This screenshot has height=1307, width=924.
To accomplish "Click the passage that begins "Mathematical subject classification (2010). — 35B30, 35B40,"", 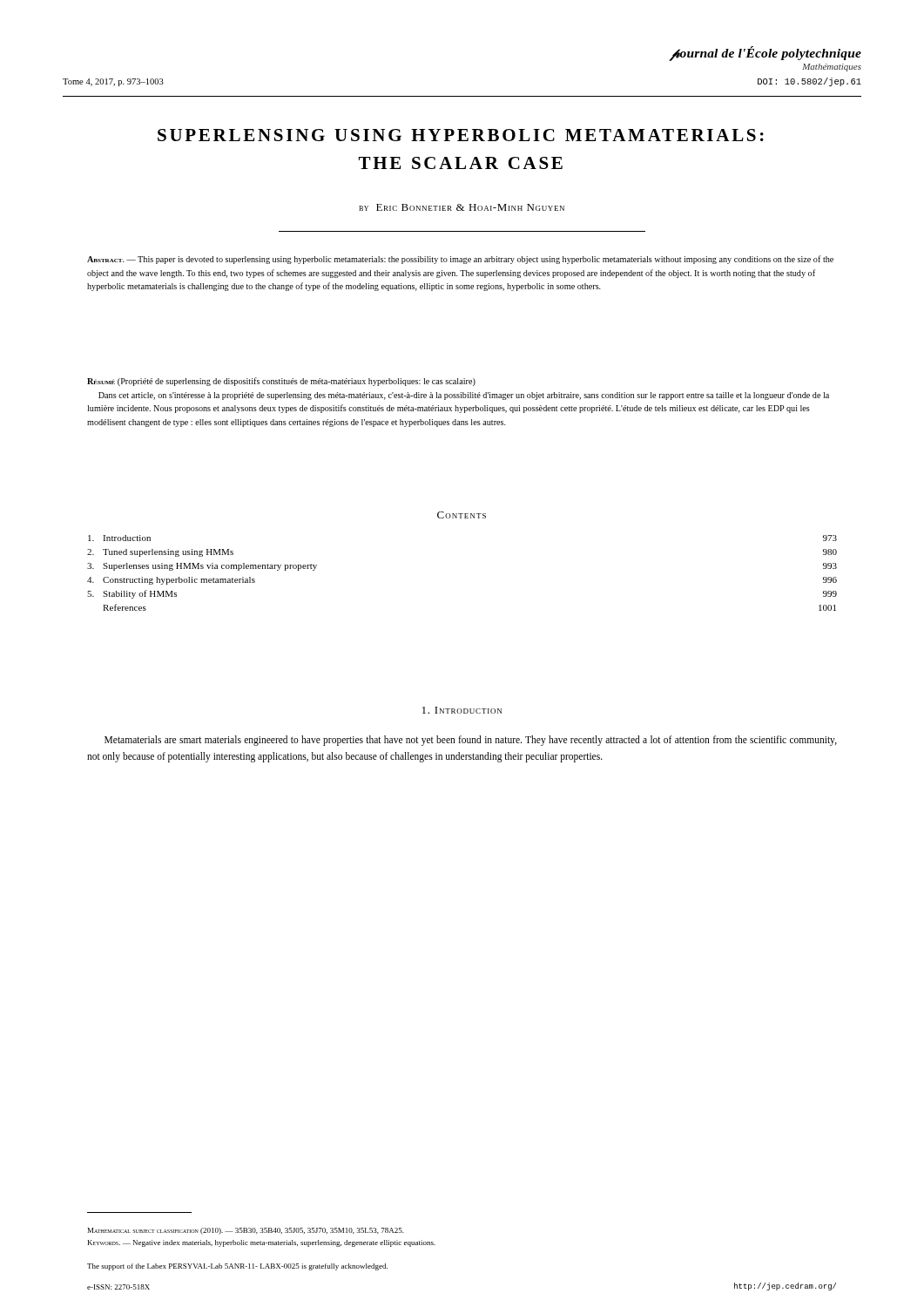I will tap(261, 1248).
